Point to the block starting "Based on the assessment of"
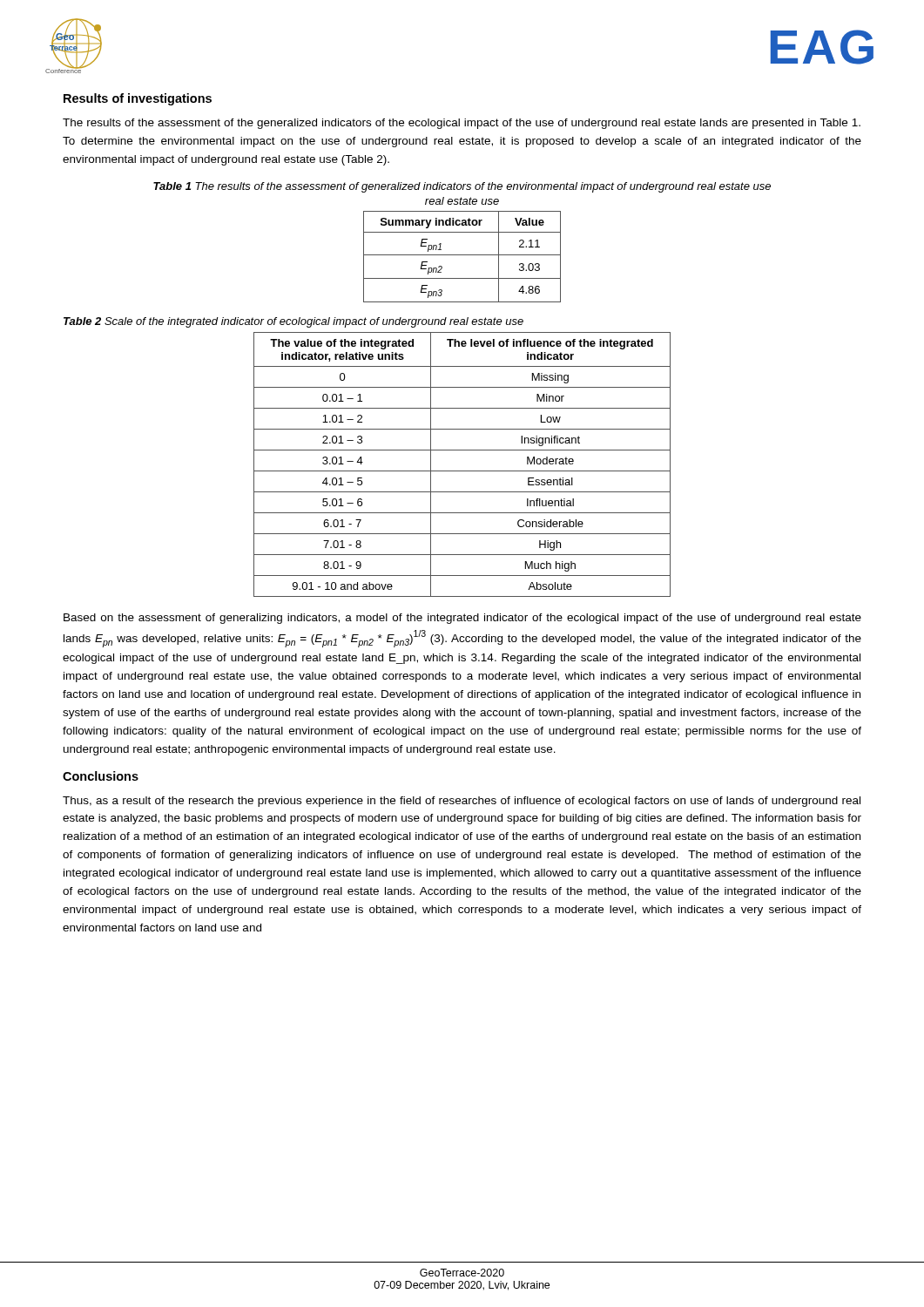This screenshot has height=1307, width=924. click(x=462, y=683)
